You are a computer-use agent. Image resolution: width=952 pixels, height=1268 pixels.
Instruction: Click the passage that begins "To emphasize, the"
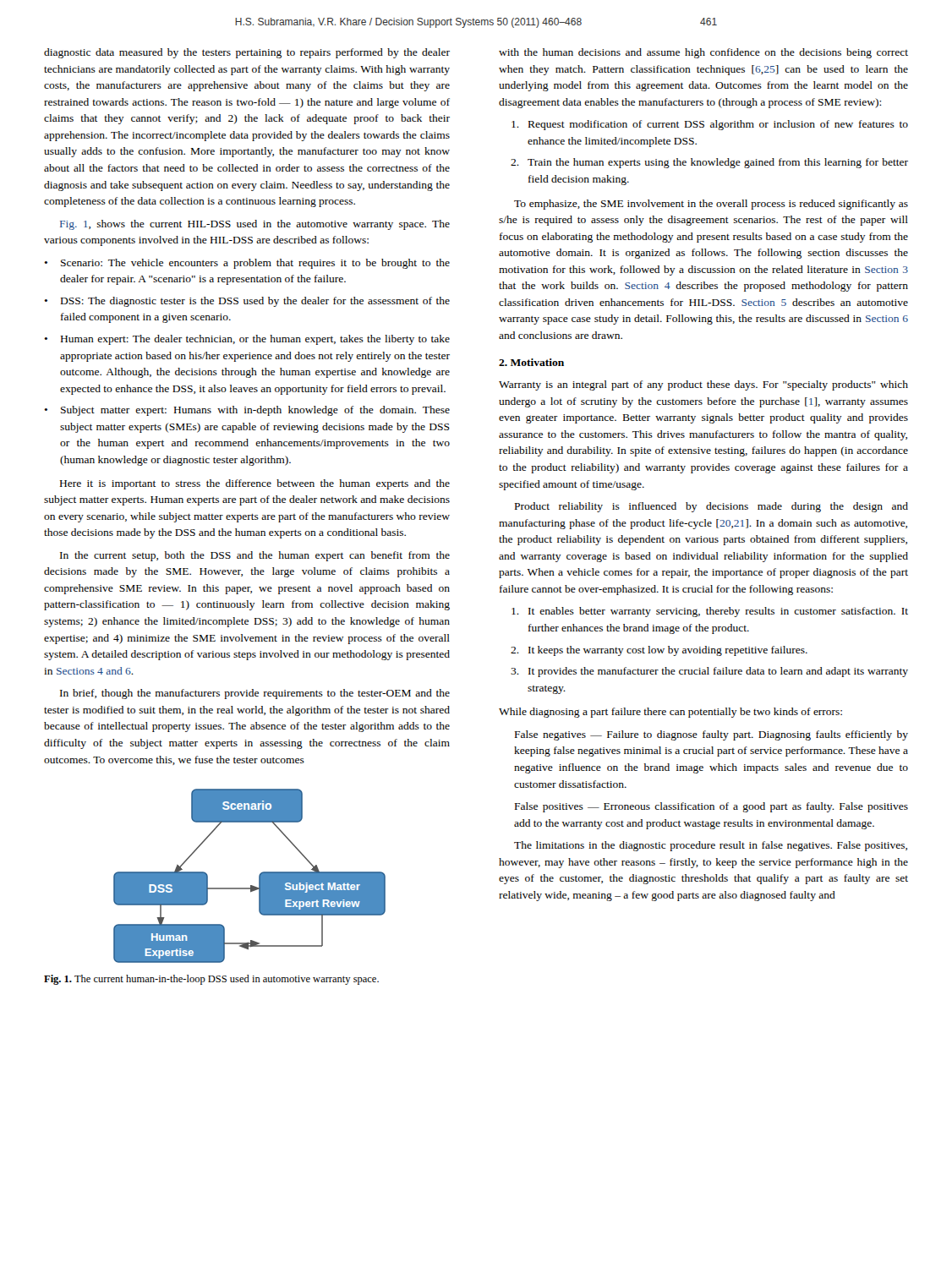[x=703, y=269]
